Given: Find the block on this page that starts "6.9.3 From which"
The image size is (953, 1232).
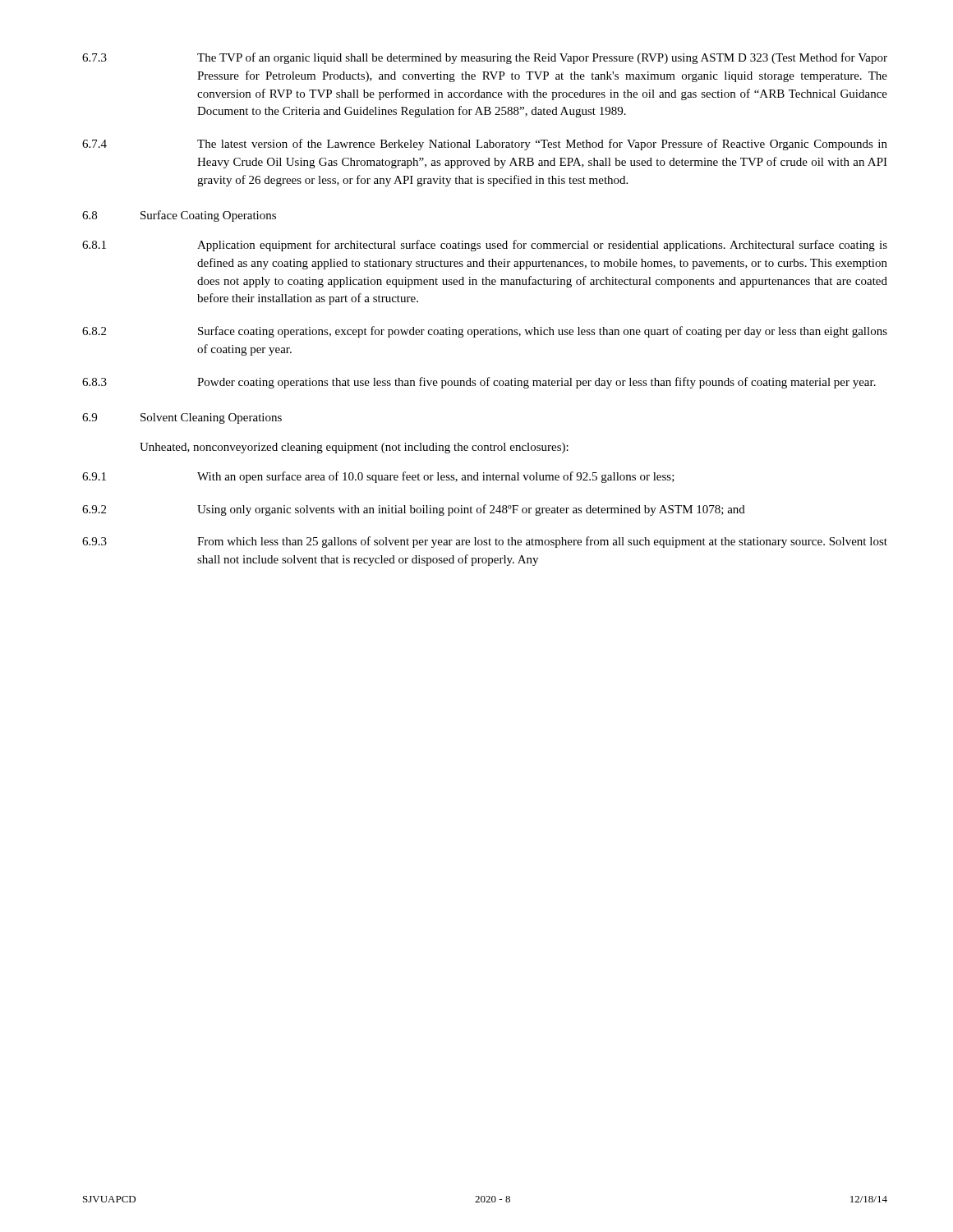Looking at the screenshot, I should 485,551.
